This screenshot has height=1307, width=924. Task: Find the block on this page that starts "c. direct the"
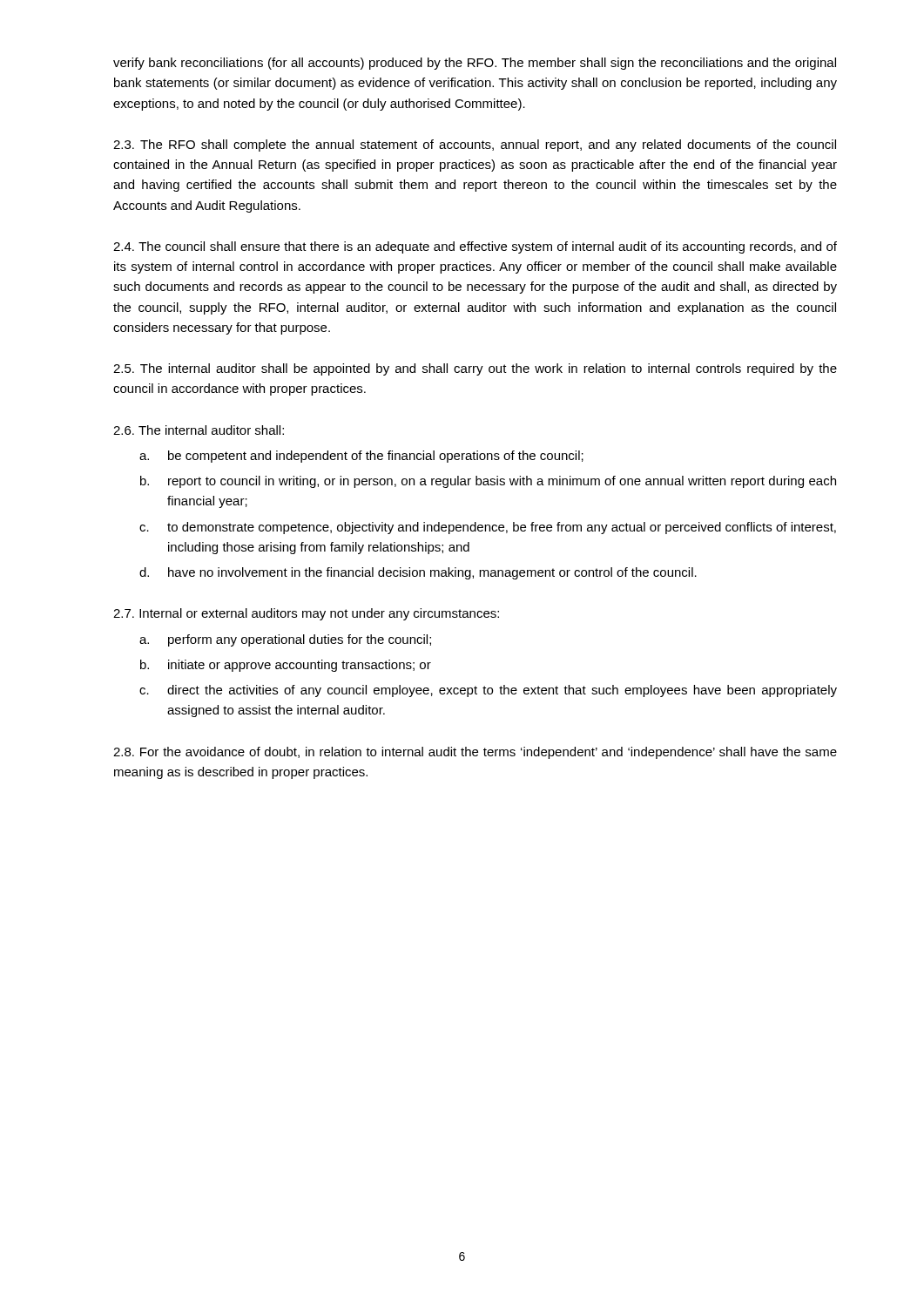click(x=475, y=700)
